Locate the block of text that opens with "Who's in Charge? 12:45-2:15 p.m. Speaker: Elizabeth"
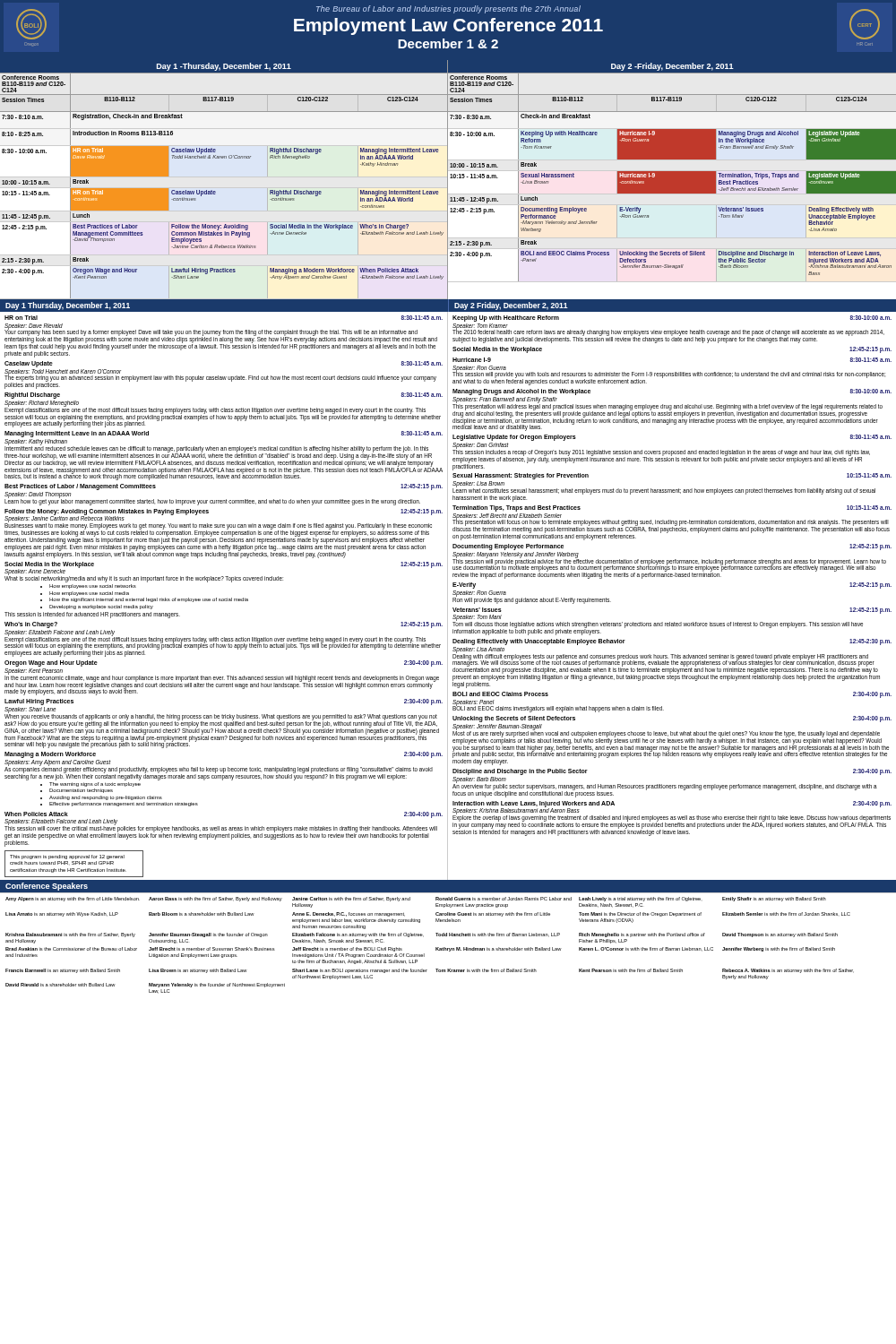Screen dimensions: 1344x896 pyautogui.click(x=224, y=639)
